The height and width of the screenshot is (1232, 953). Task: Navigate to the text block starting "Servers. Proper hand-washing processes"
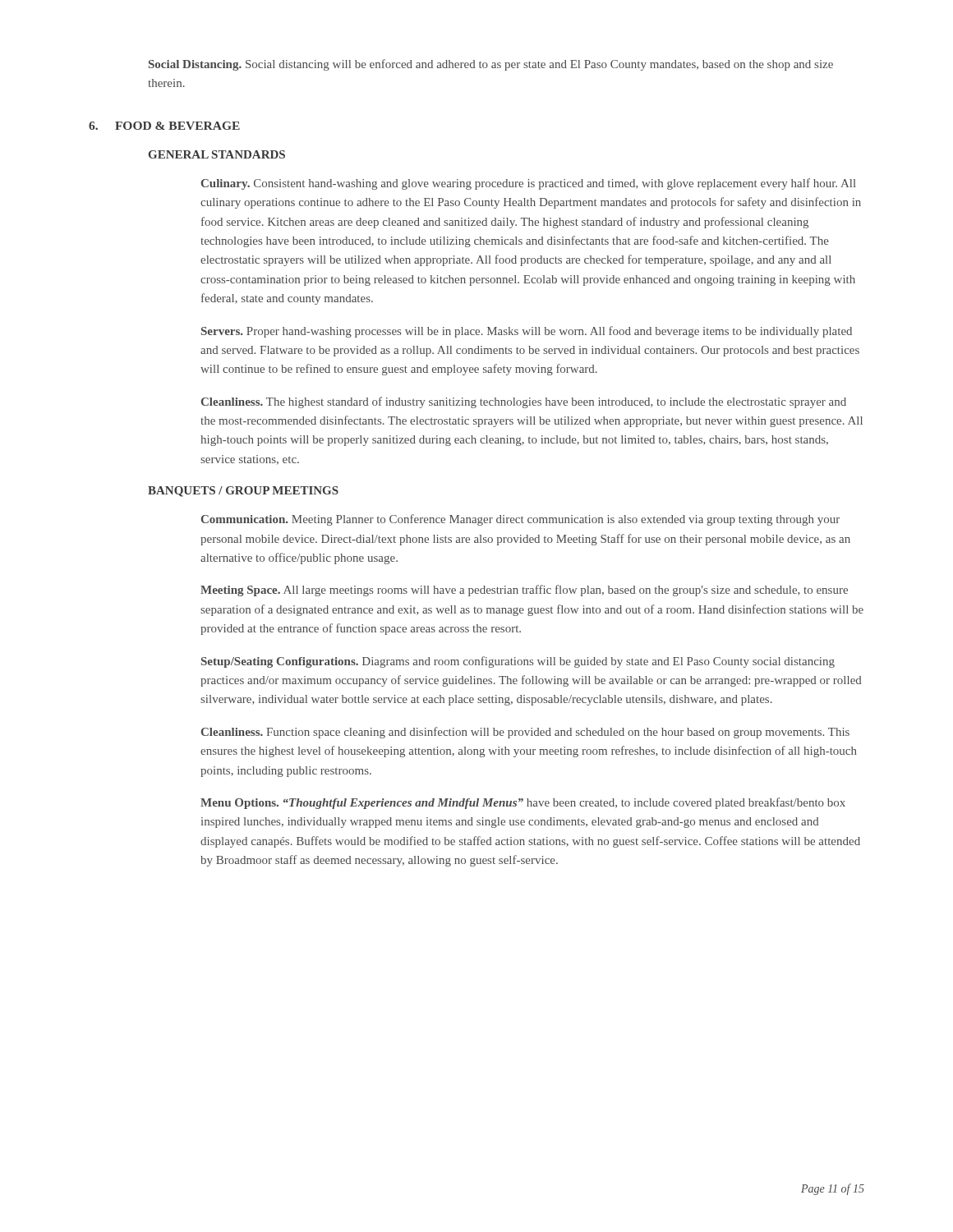tap(532, 350)
